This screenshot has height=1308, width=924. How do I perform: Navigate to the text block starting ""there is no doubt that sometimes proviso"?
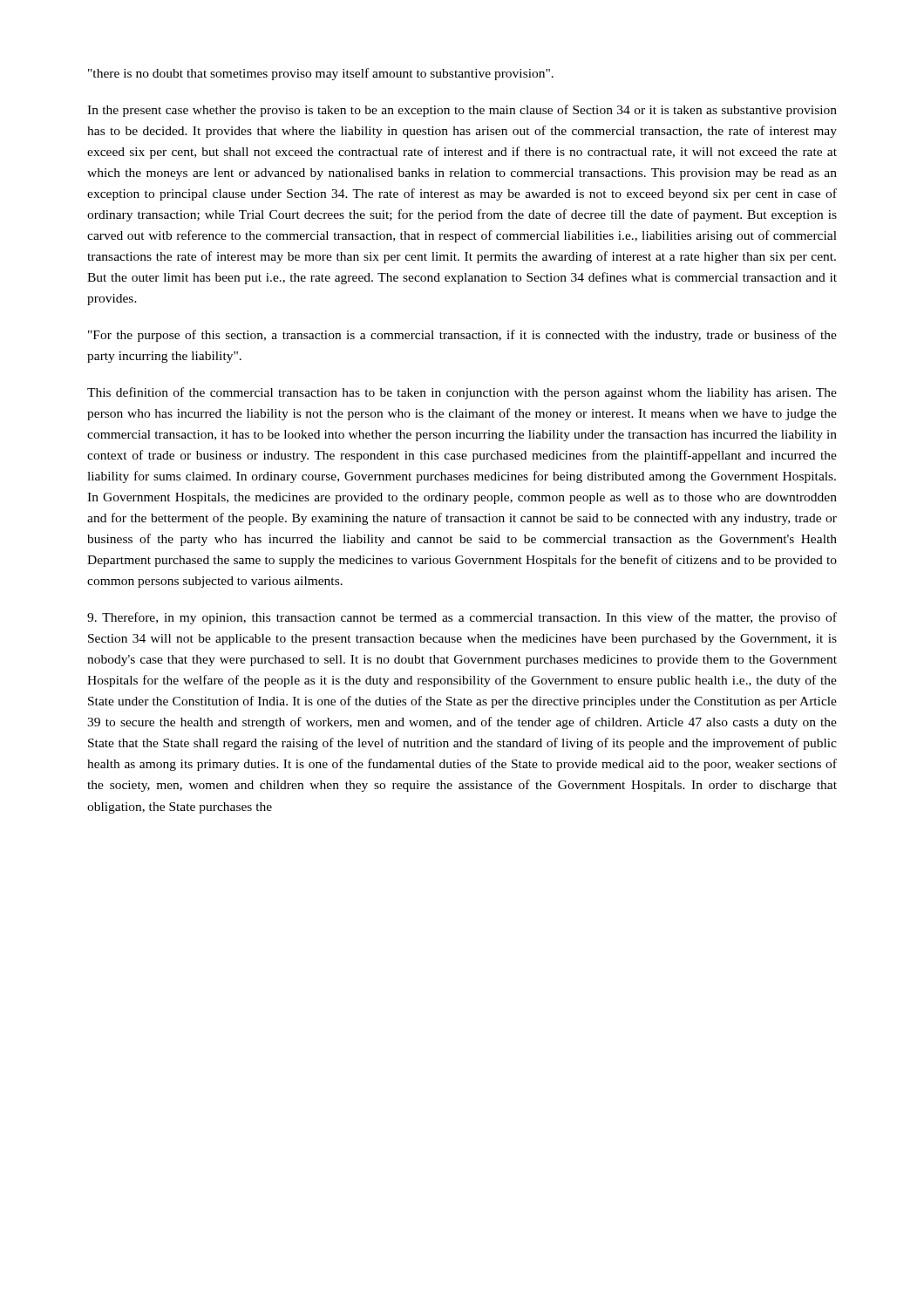pyautogui.click(x=321, y=73)
